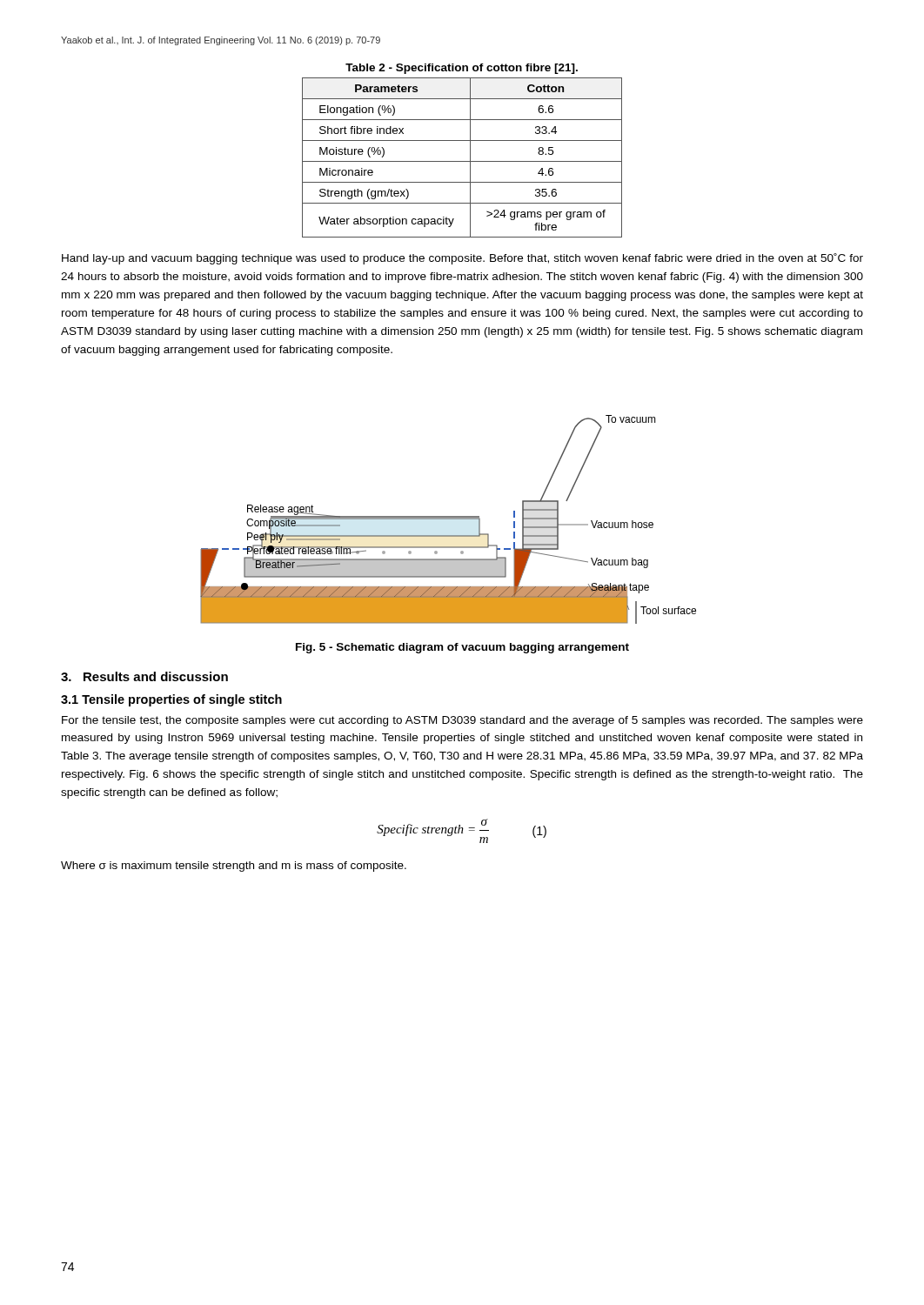The width and height of the screenshot is (924, 1305).
Task: Locate the caption with the text "Table 2 - Specification of"
Action: click(x=462, y=67)
